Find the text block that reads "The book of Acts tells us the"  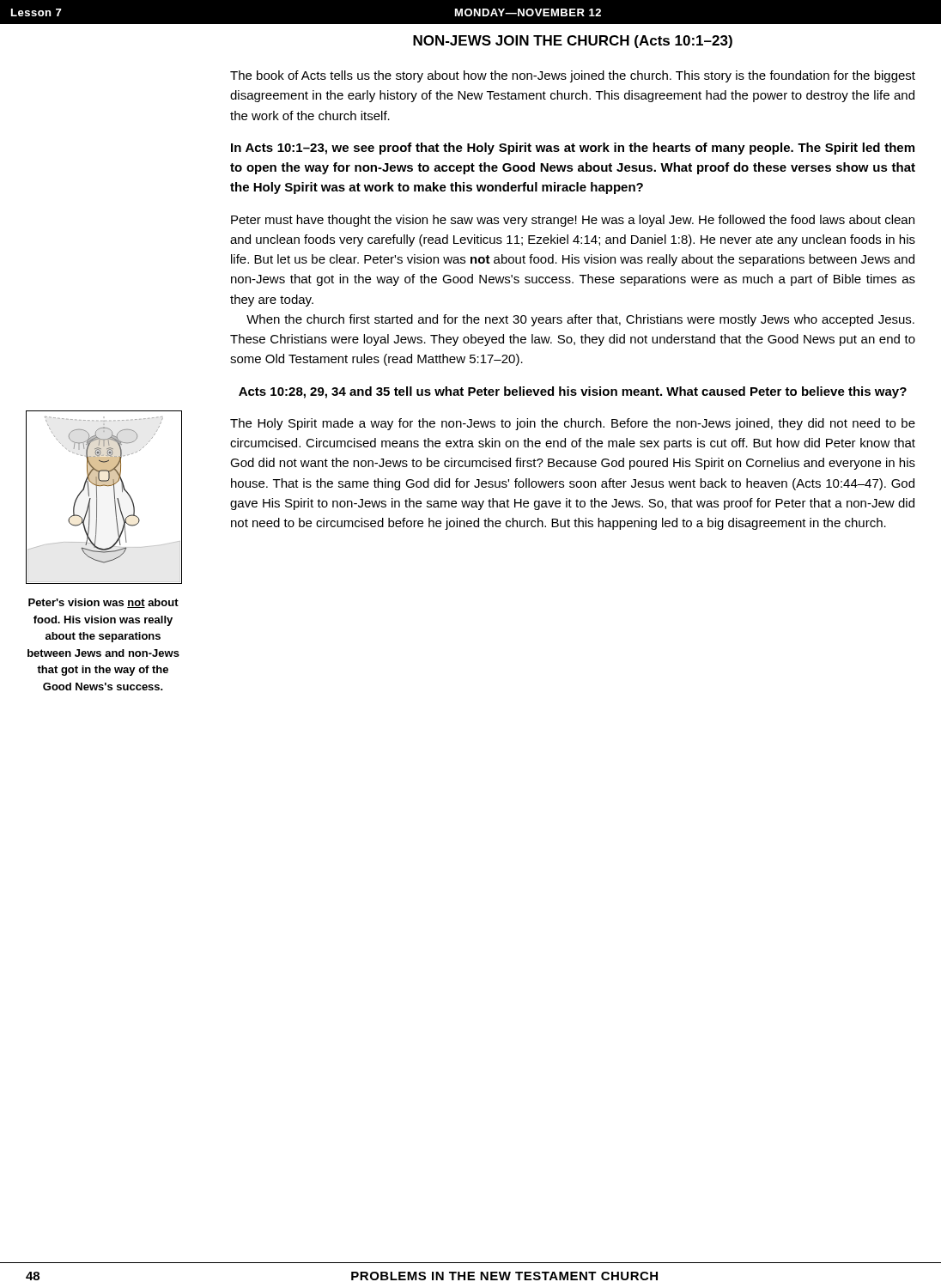click(x=573, y=95)
